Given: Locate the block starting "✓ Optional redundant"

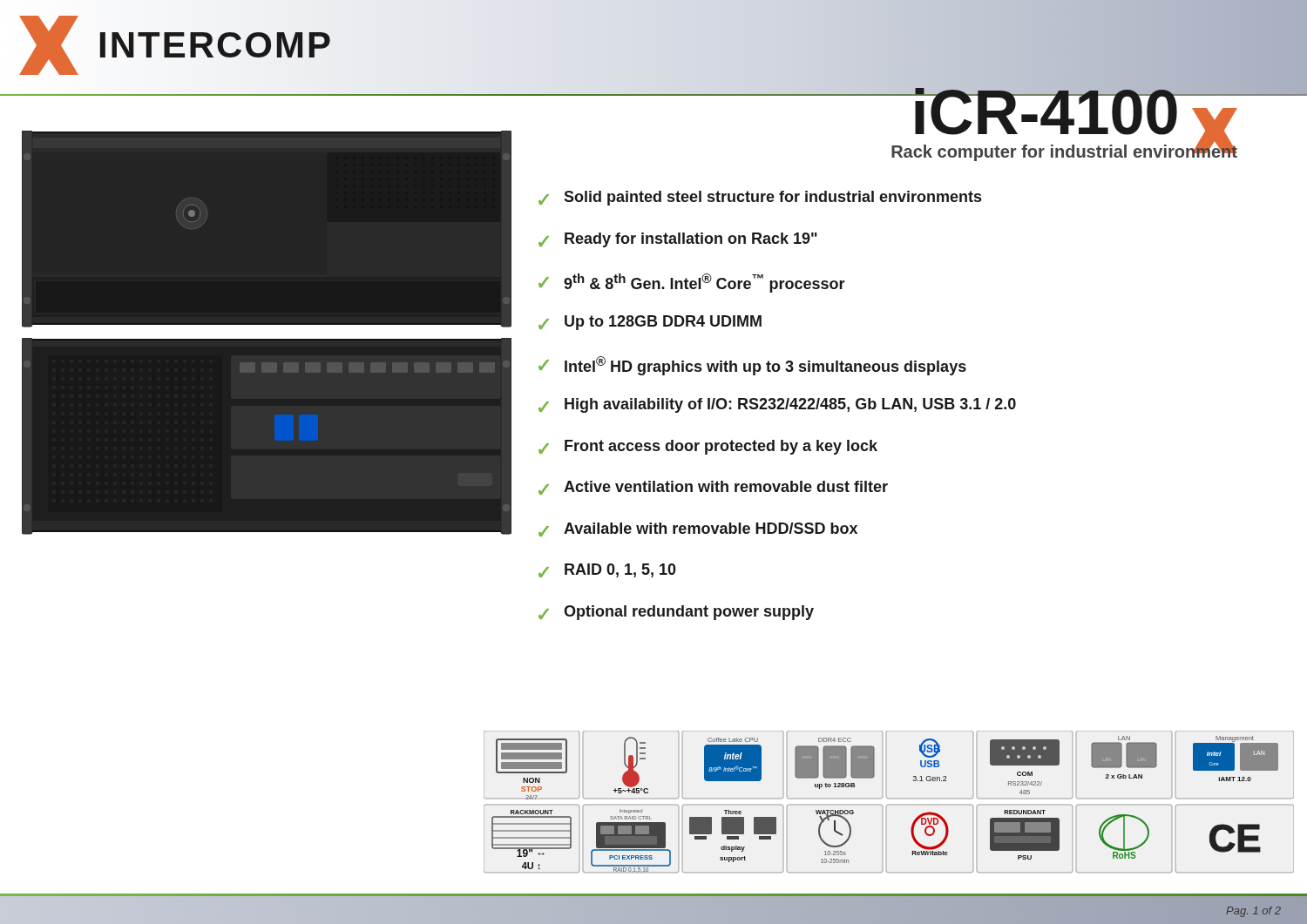Looking at the screenshot, I should tap(675, 615).
